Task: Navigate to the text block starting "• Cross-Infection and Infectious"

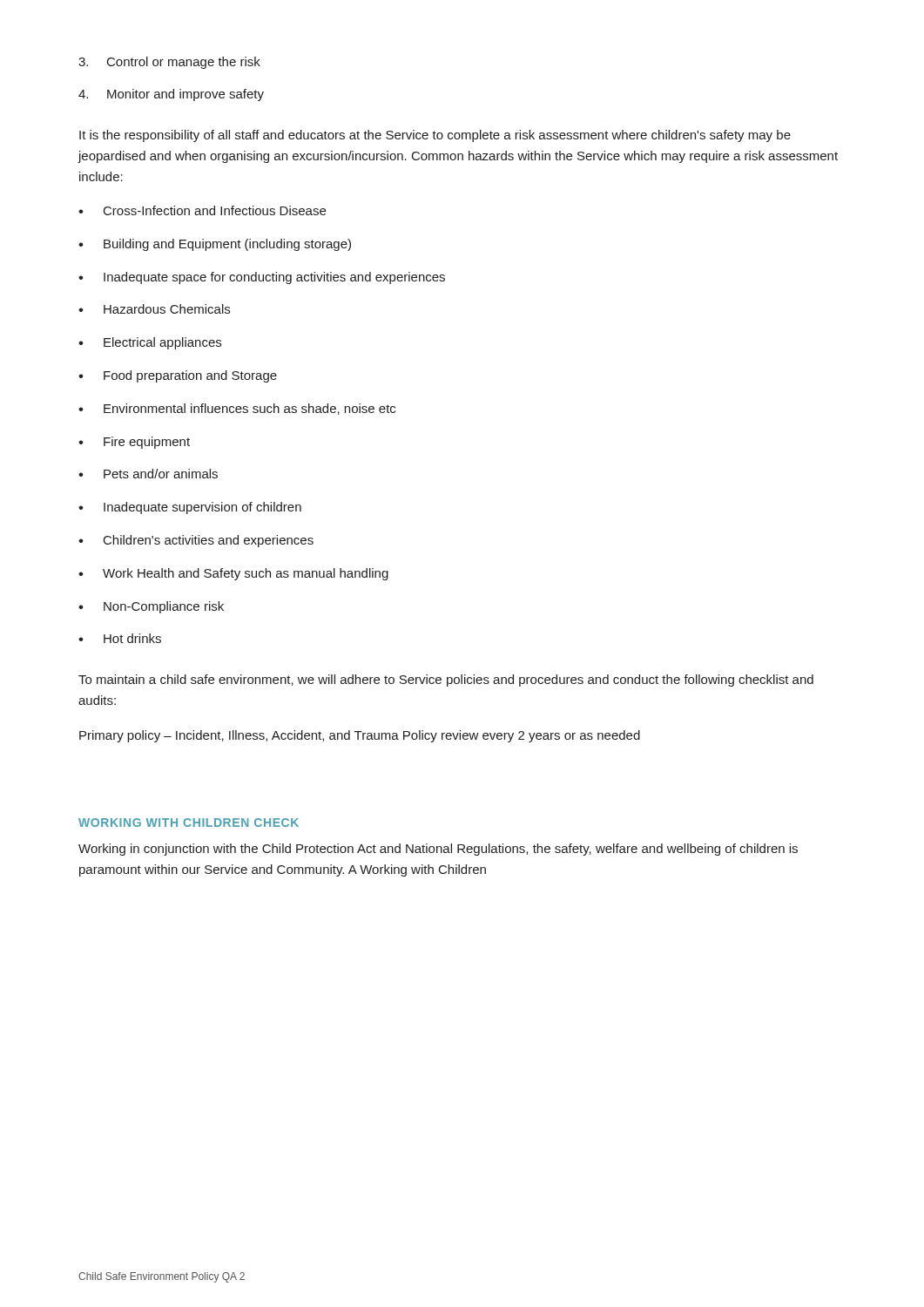Action: click(202, 212)
